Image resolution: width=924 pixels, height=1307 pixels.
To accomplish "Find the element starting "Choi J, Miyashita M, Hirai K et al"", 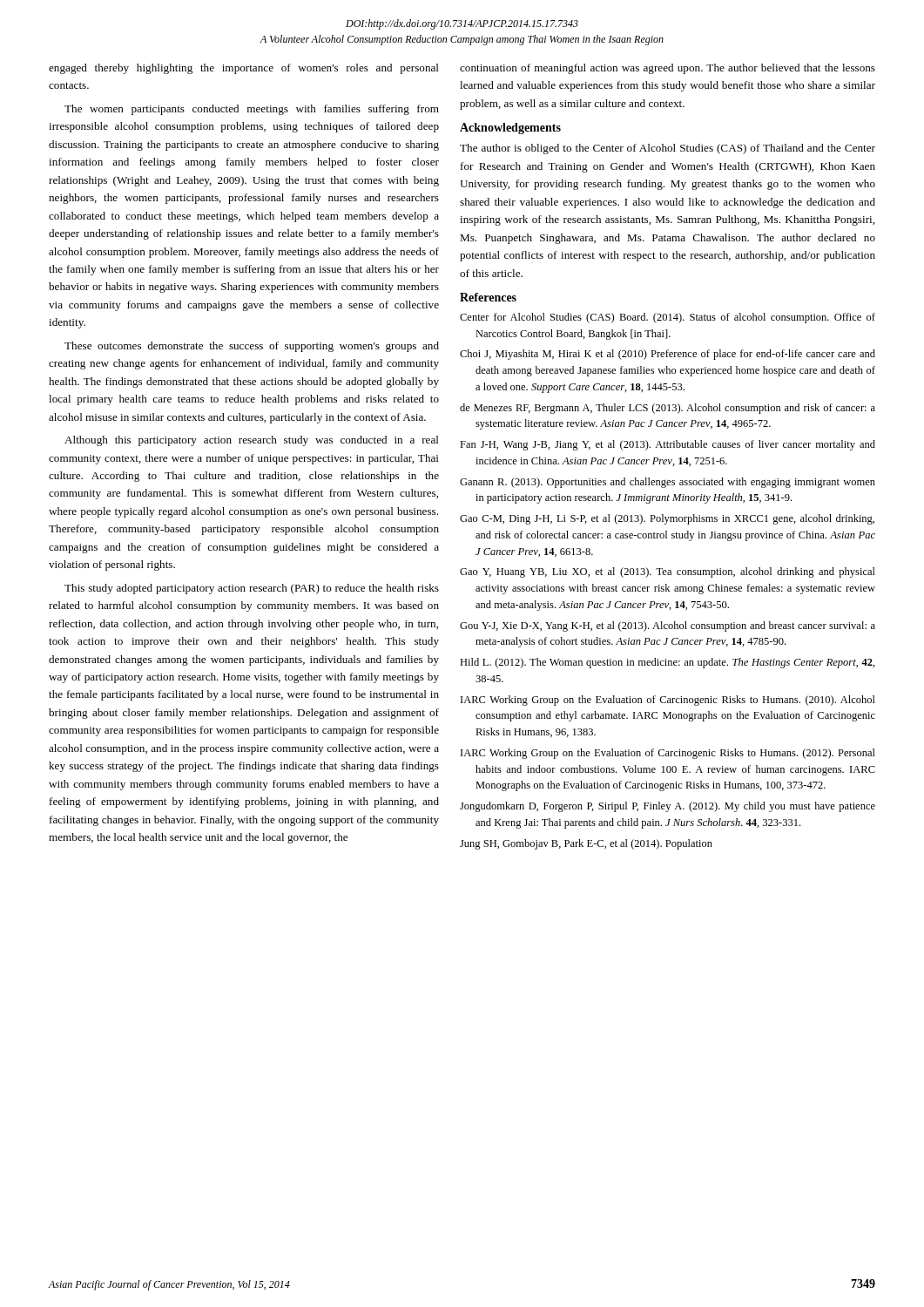I will coord(667,371).
